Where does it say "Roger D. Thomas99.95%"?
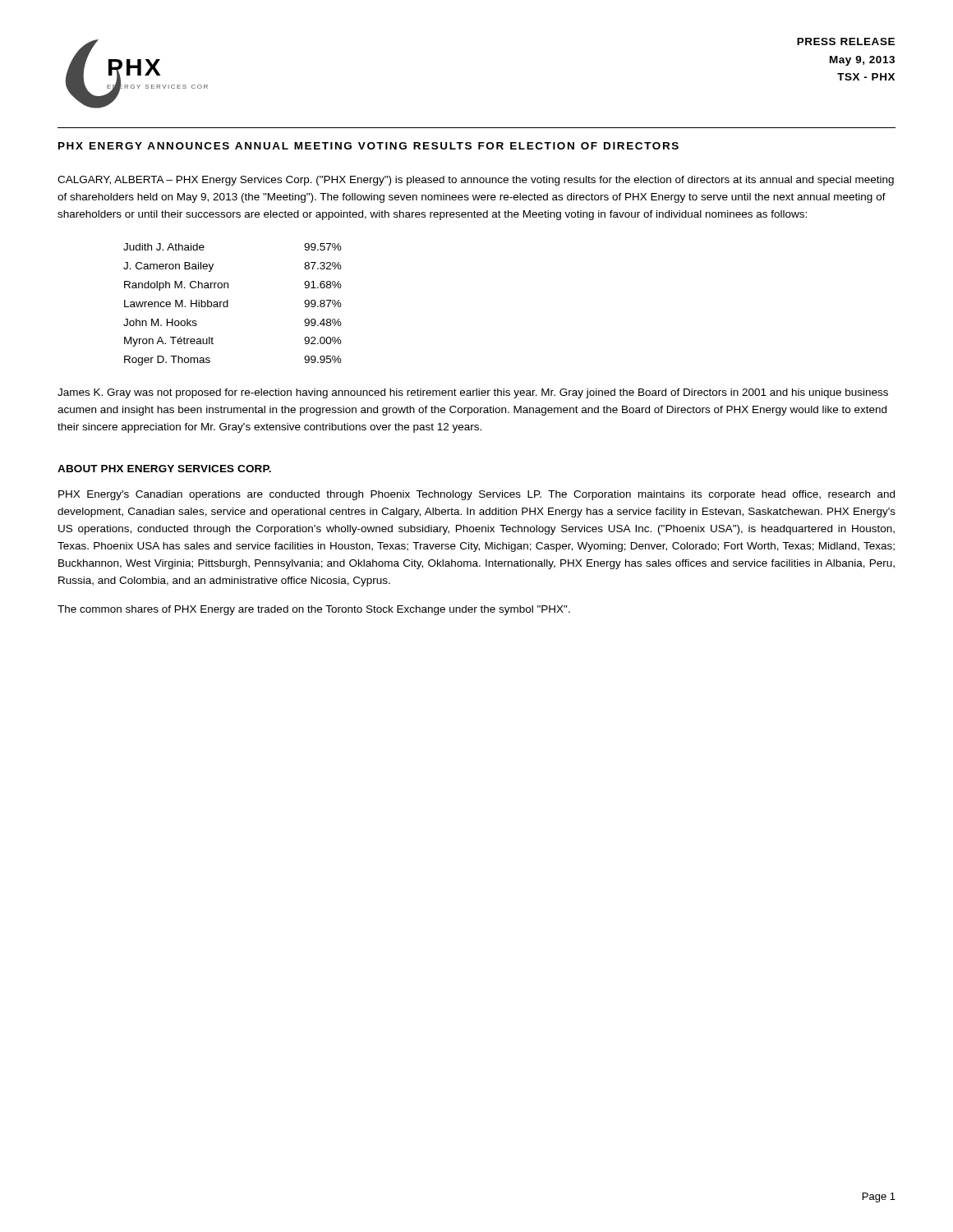 [161, 362]
